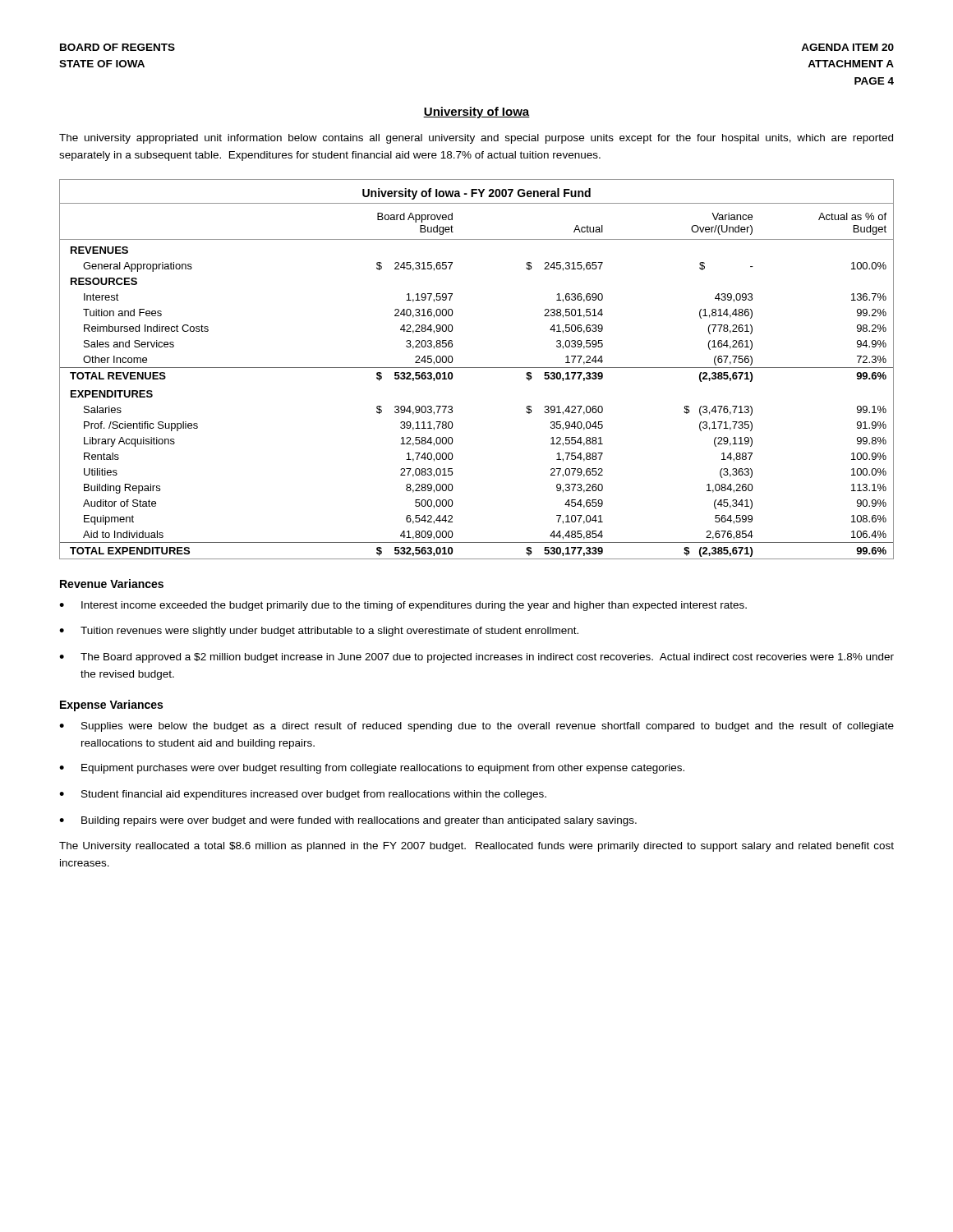Click on the table containing "$ 532,563,010"
The width and height of the screenshot is (953, 1232).
(x=476, y=369)
